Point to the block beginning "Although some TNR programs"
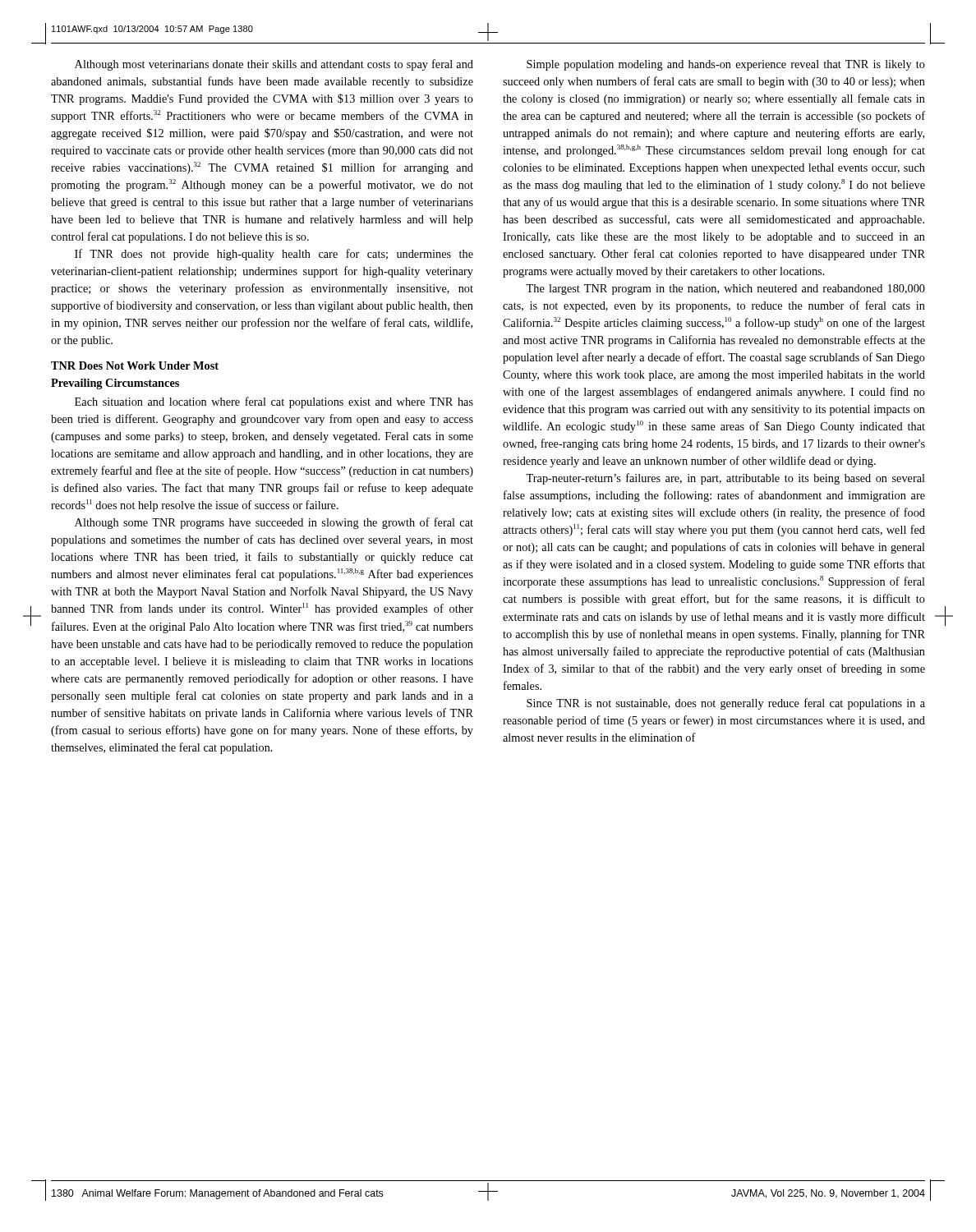 [262, 635]
